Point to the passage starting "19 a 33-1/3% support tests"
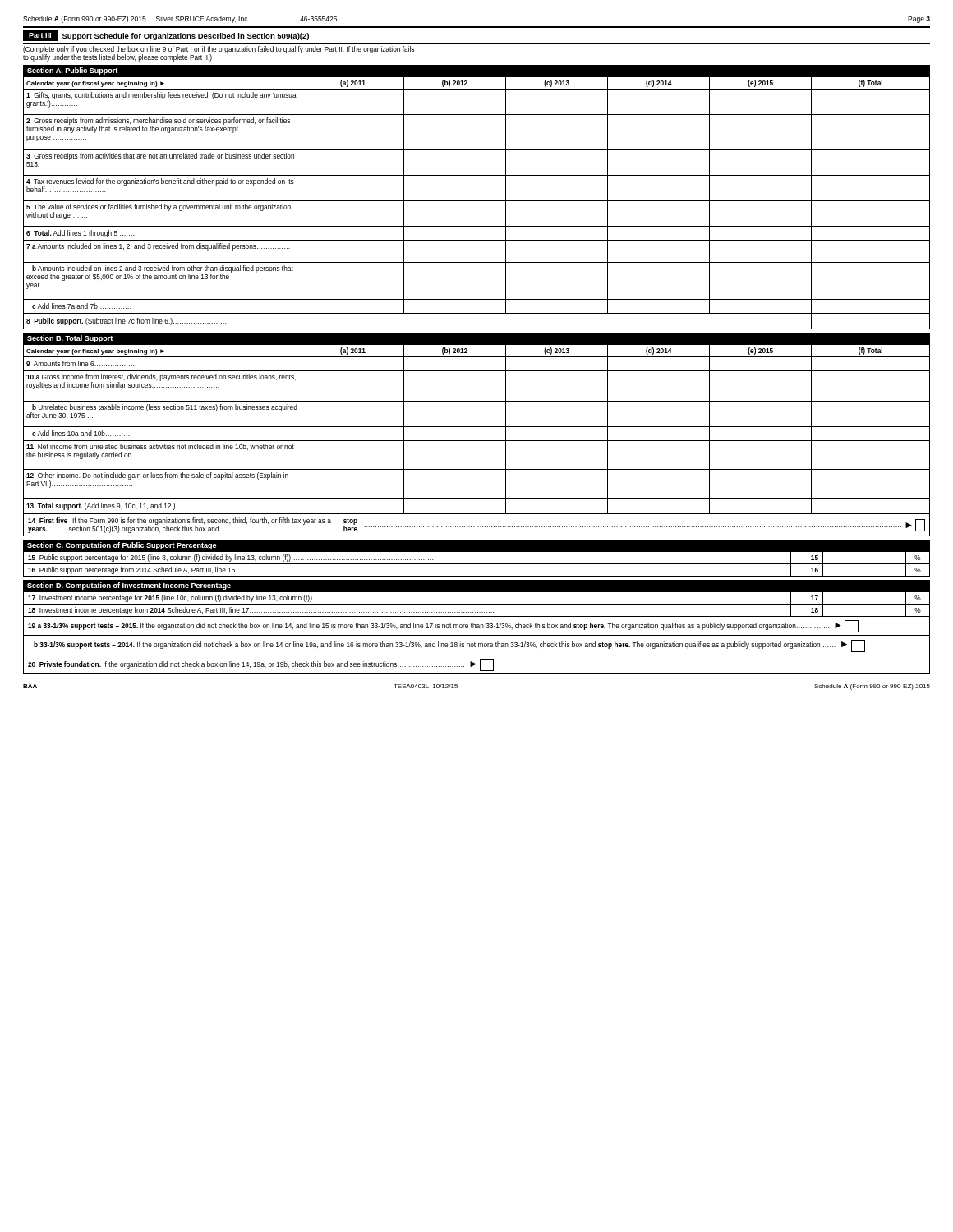Screen dimensions: 1232x953 (x=476, y=626)
